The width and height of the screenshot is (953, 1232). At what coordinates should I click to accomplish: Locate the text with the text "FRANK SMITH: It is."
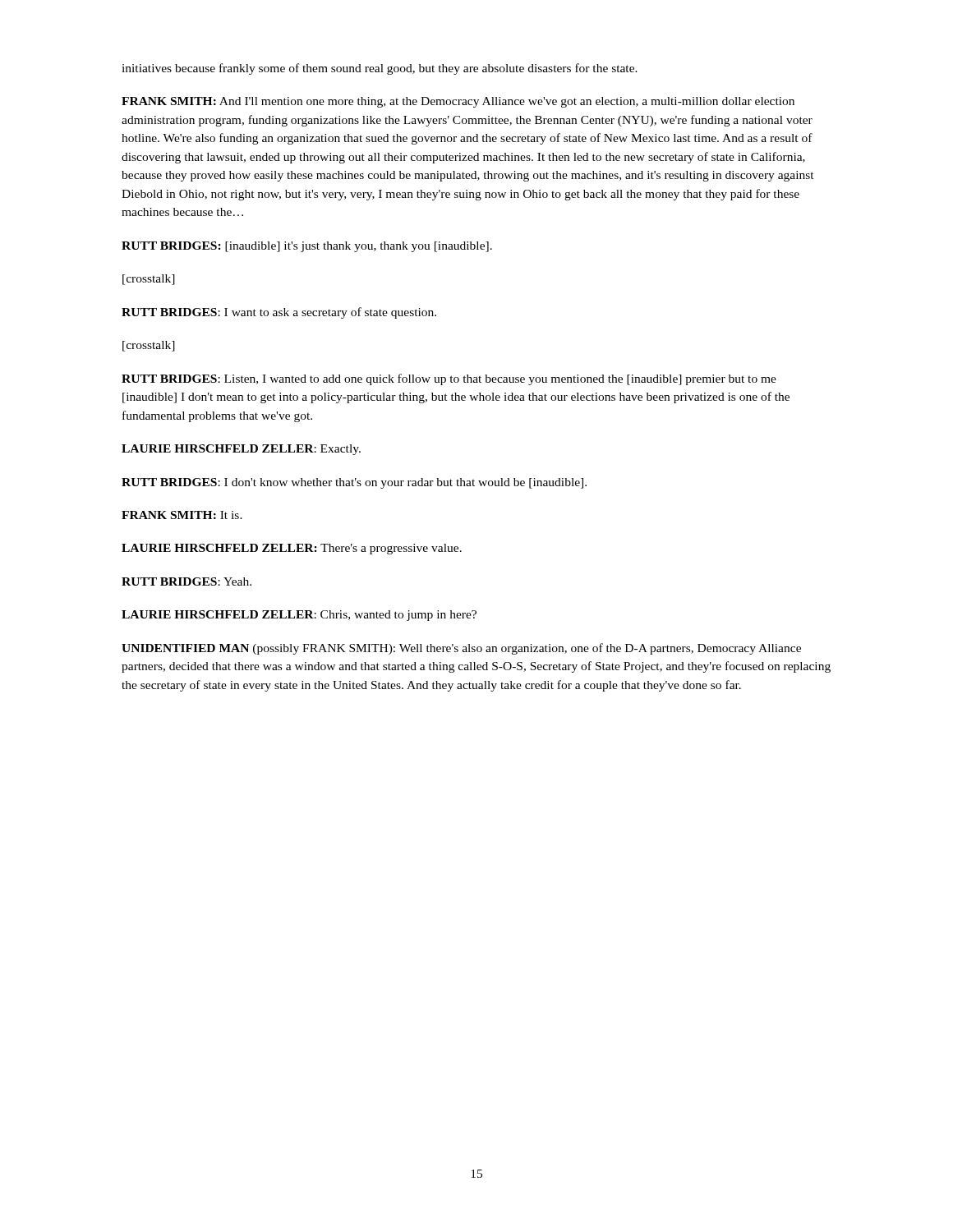click(182, 515)
